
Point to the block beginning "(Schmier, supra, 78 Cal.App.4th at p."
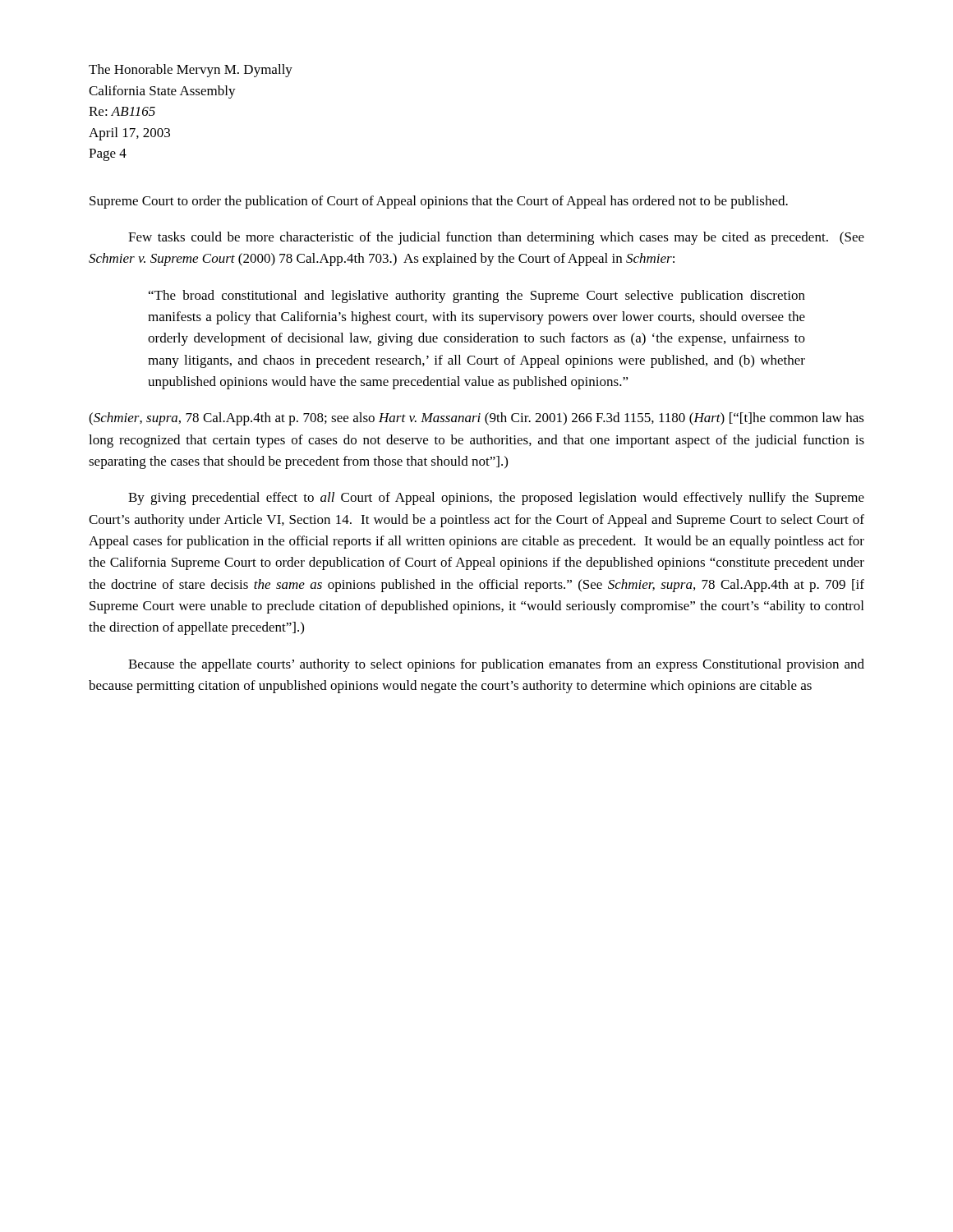tap(476, 439)
